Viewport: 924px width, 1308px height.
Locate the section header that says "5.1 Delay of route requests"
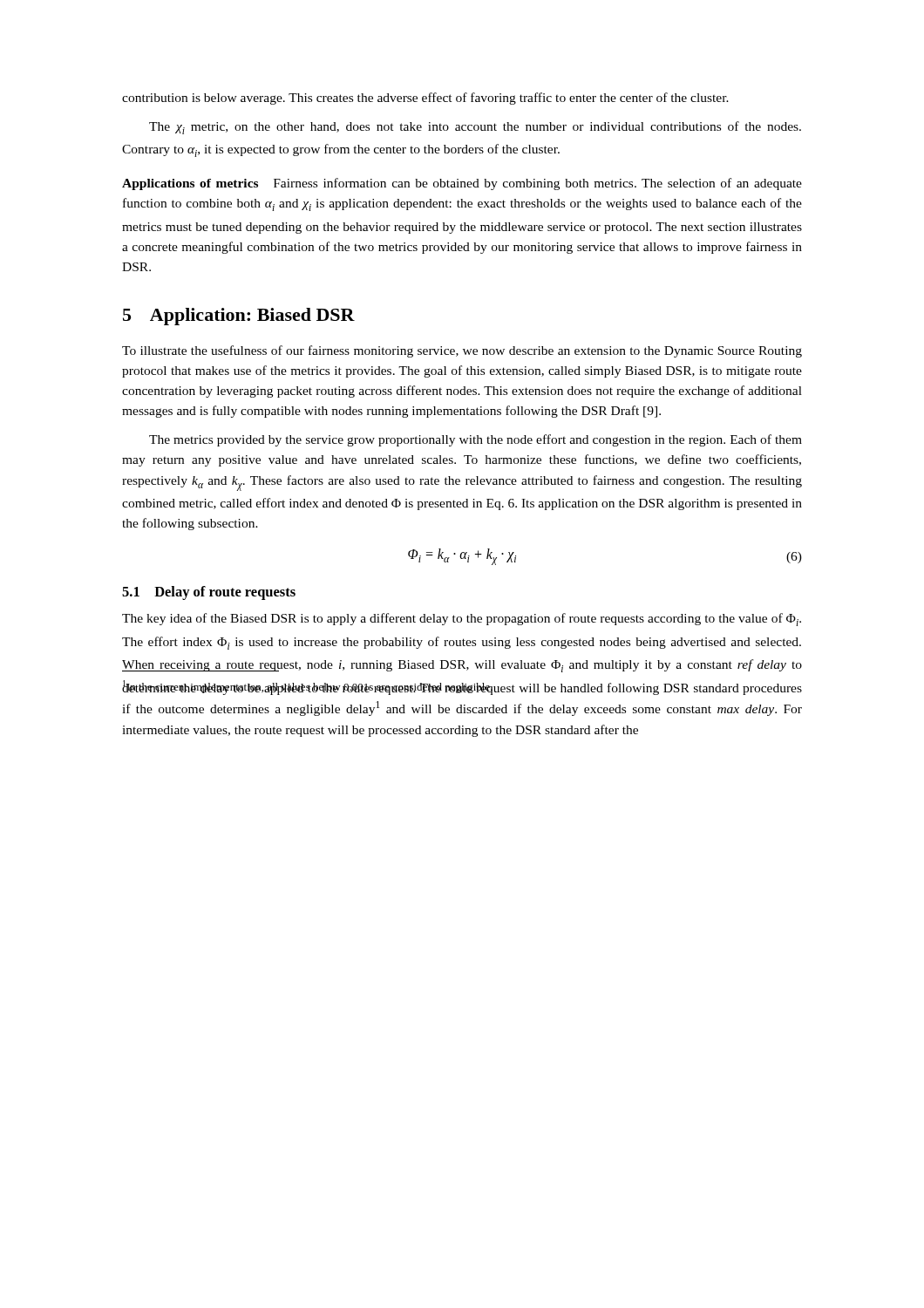coord(209,592)
